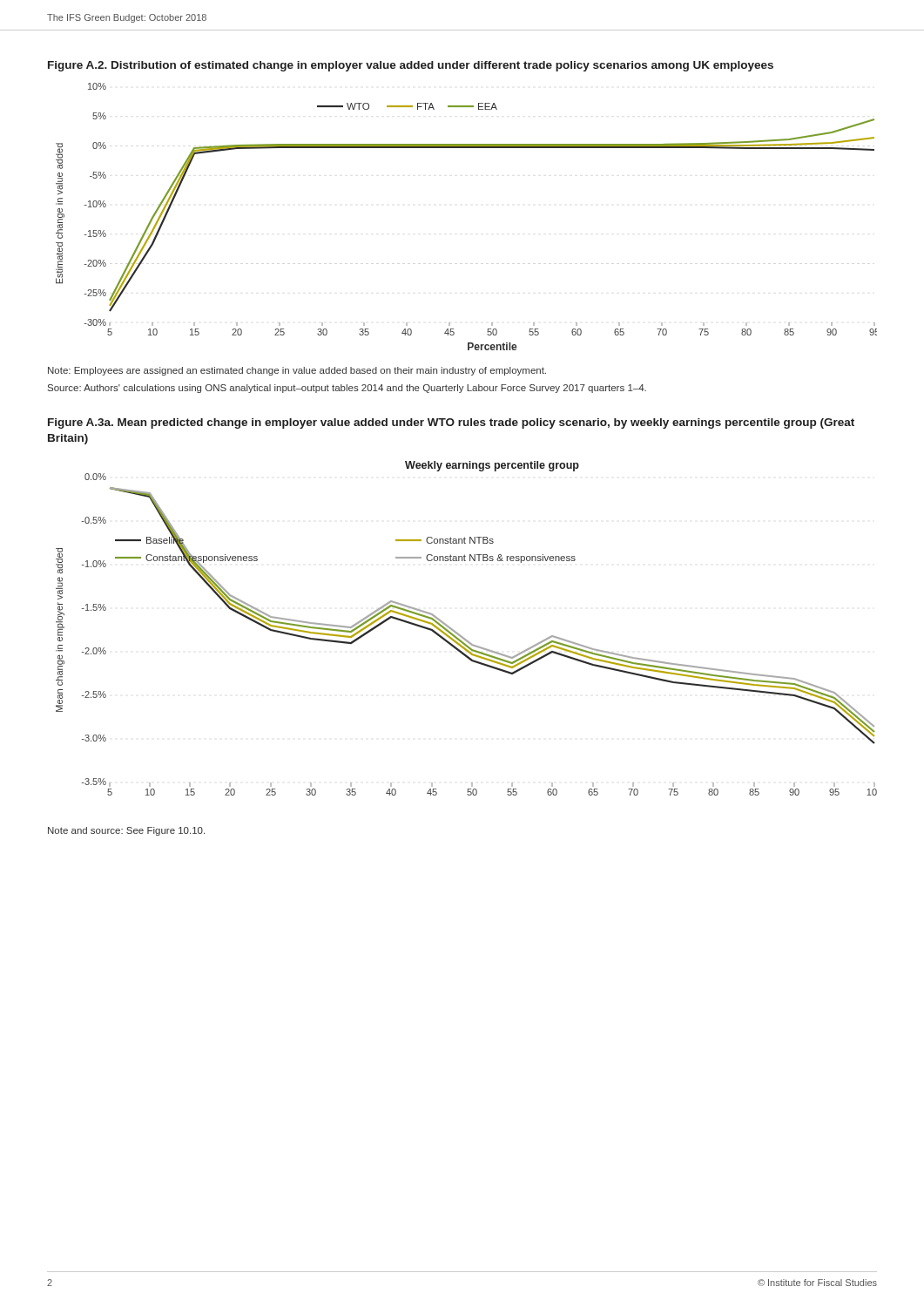Find the footnote that says "Source: Authors' calculations"
Image resolution: width=924 pixels, height=1307 pixels.
click(347, 388)
